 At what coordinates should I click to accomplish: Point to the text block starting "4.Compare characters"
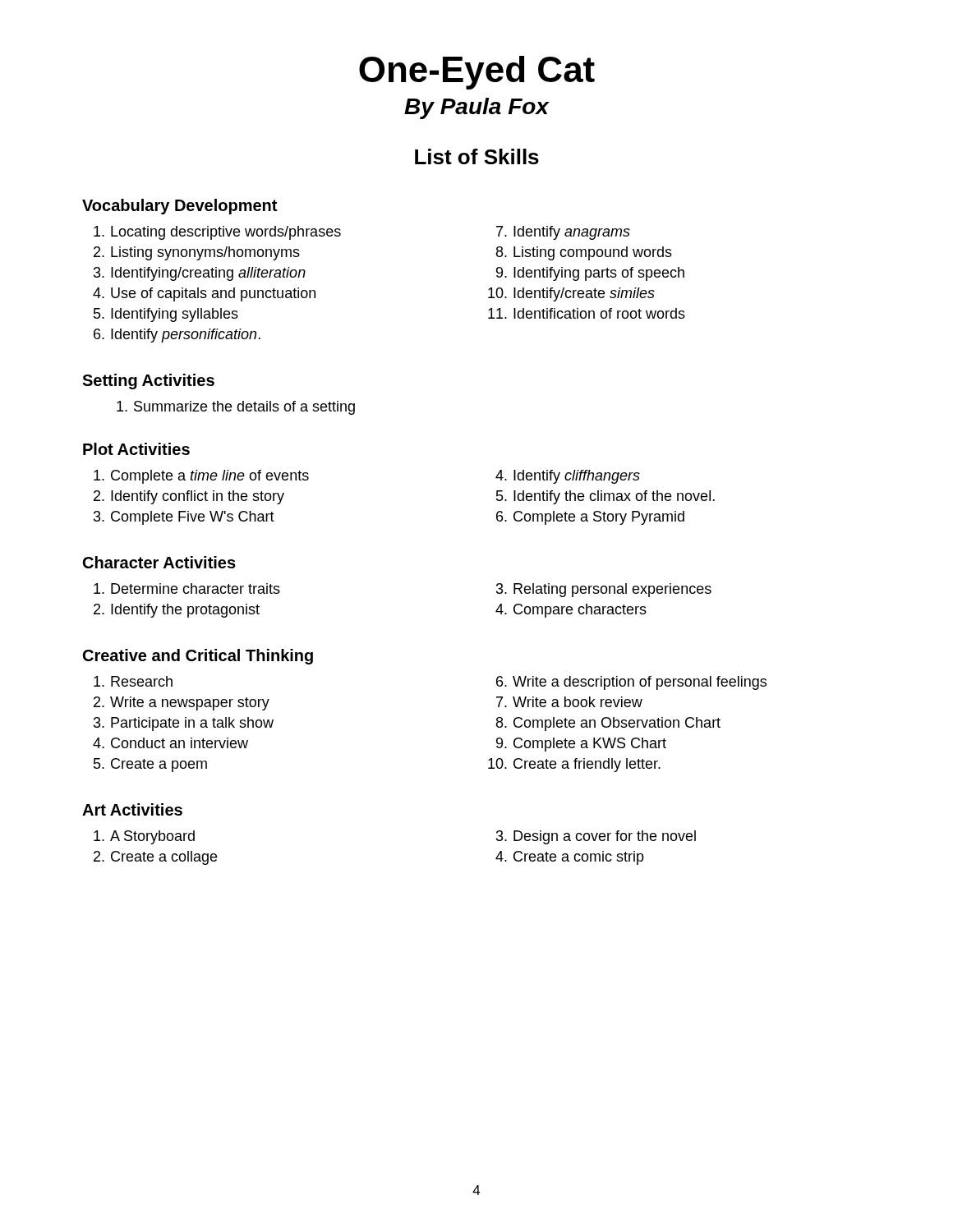coord(566,610)
